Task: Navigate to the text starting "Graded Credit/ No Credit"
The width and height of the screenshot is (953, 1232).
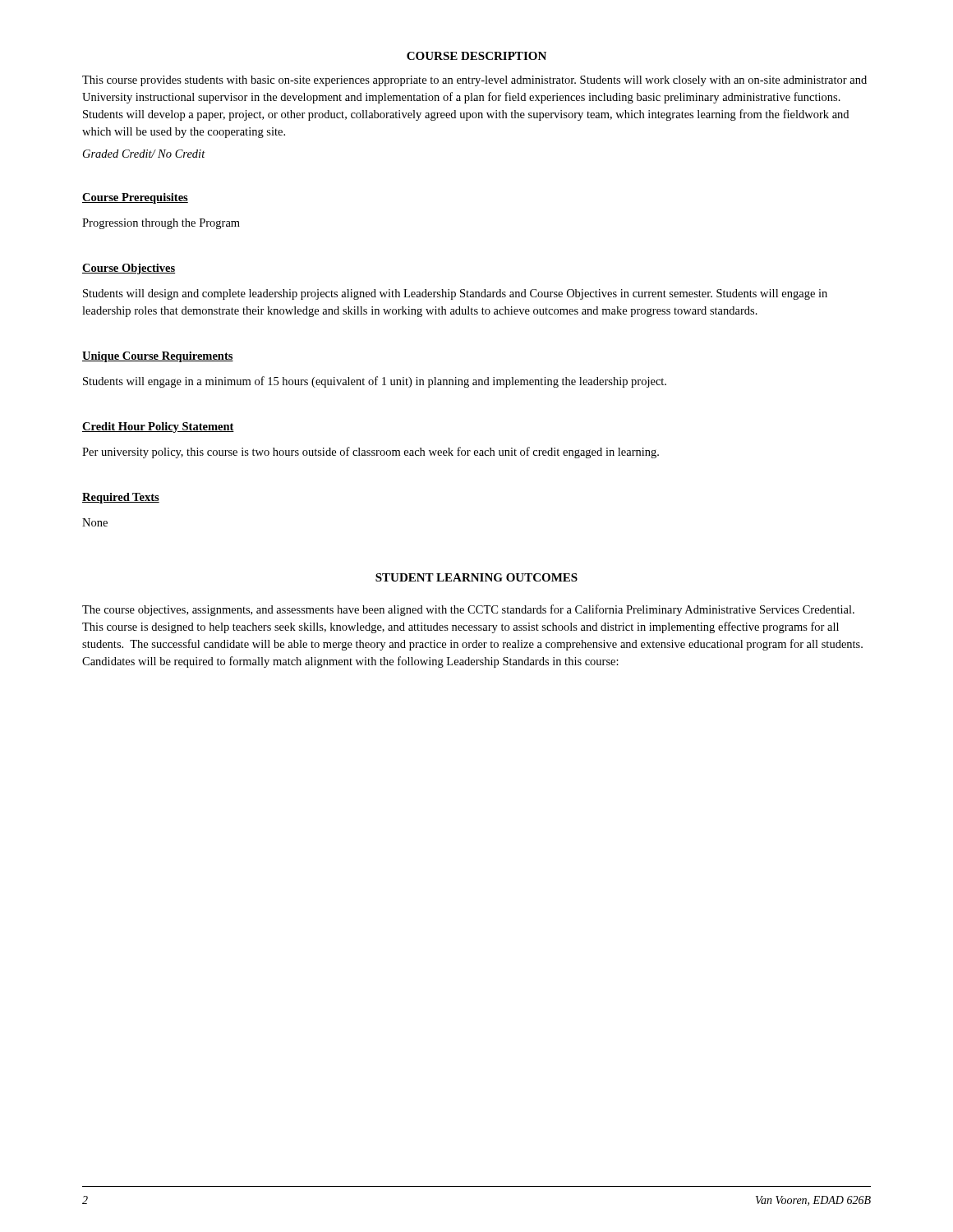Action: click(143, 154)
